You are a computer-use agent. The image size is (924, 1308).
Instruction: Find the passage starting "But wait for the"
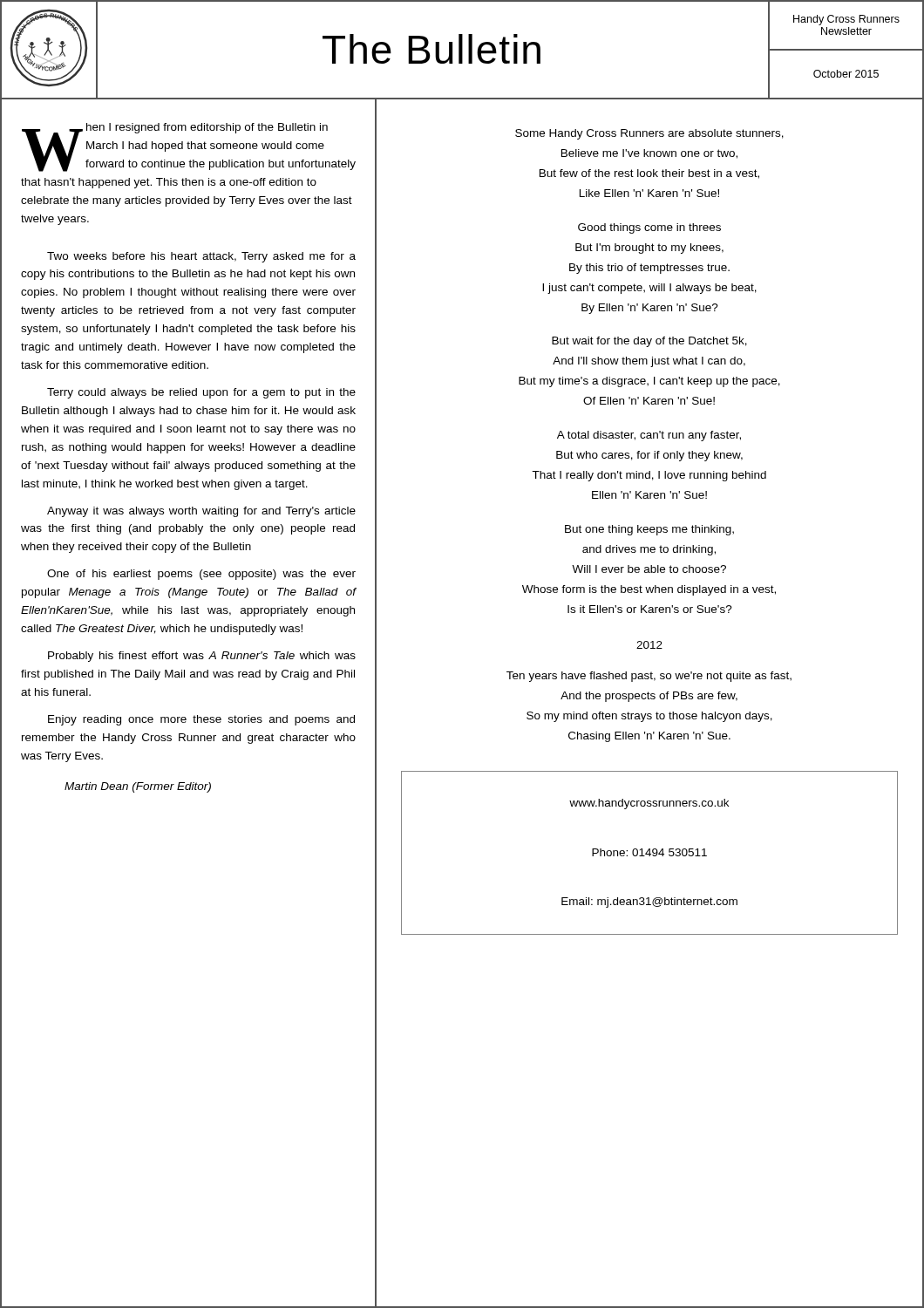[x=649, y=372]
